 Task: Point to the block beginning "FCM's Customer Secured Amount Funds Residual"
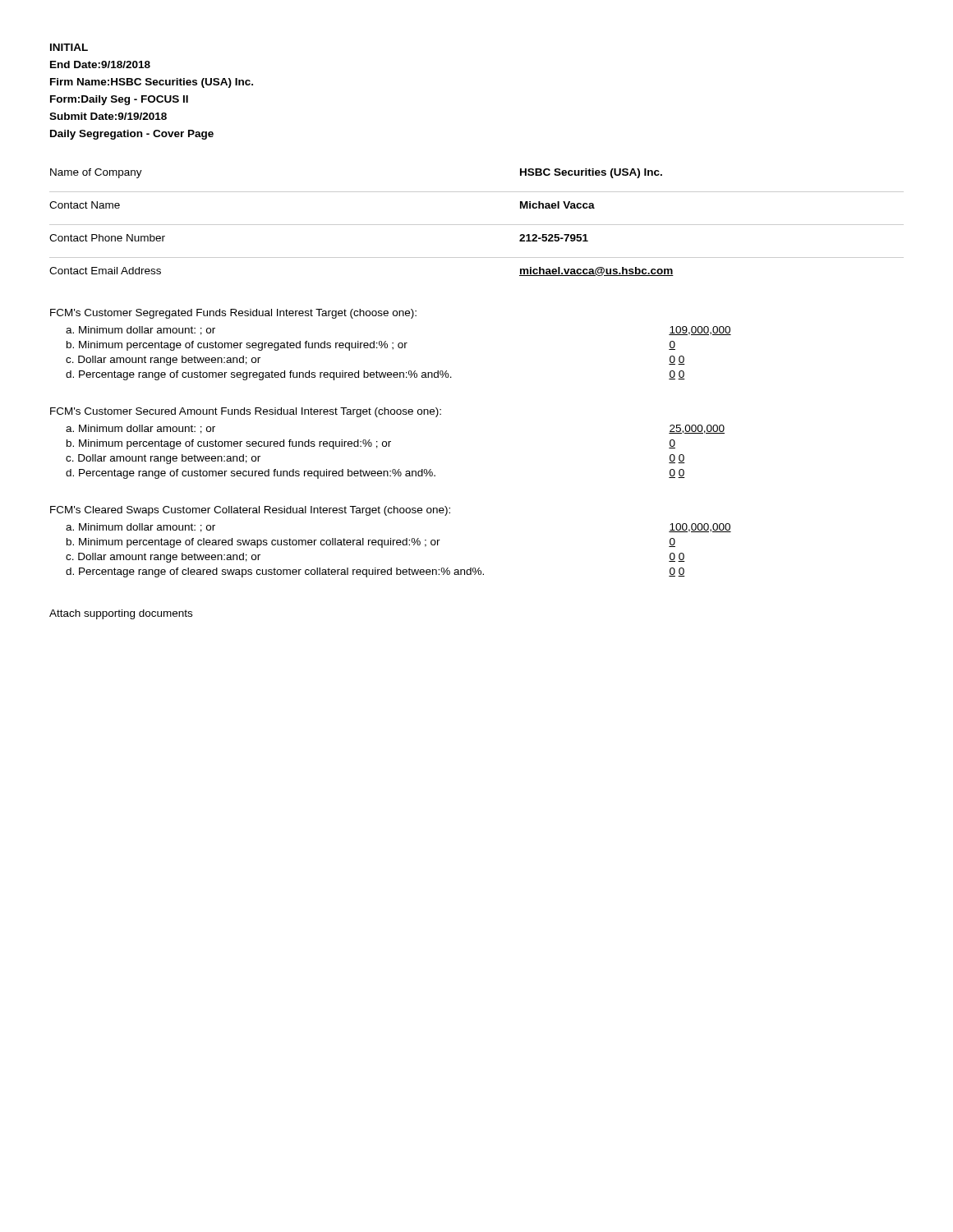pyautogui.click(x=246, y=412)
